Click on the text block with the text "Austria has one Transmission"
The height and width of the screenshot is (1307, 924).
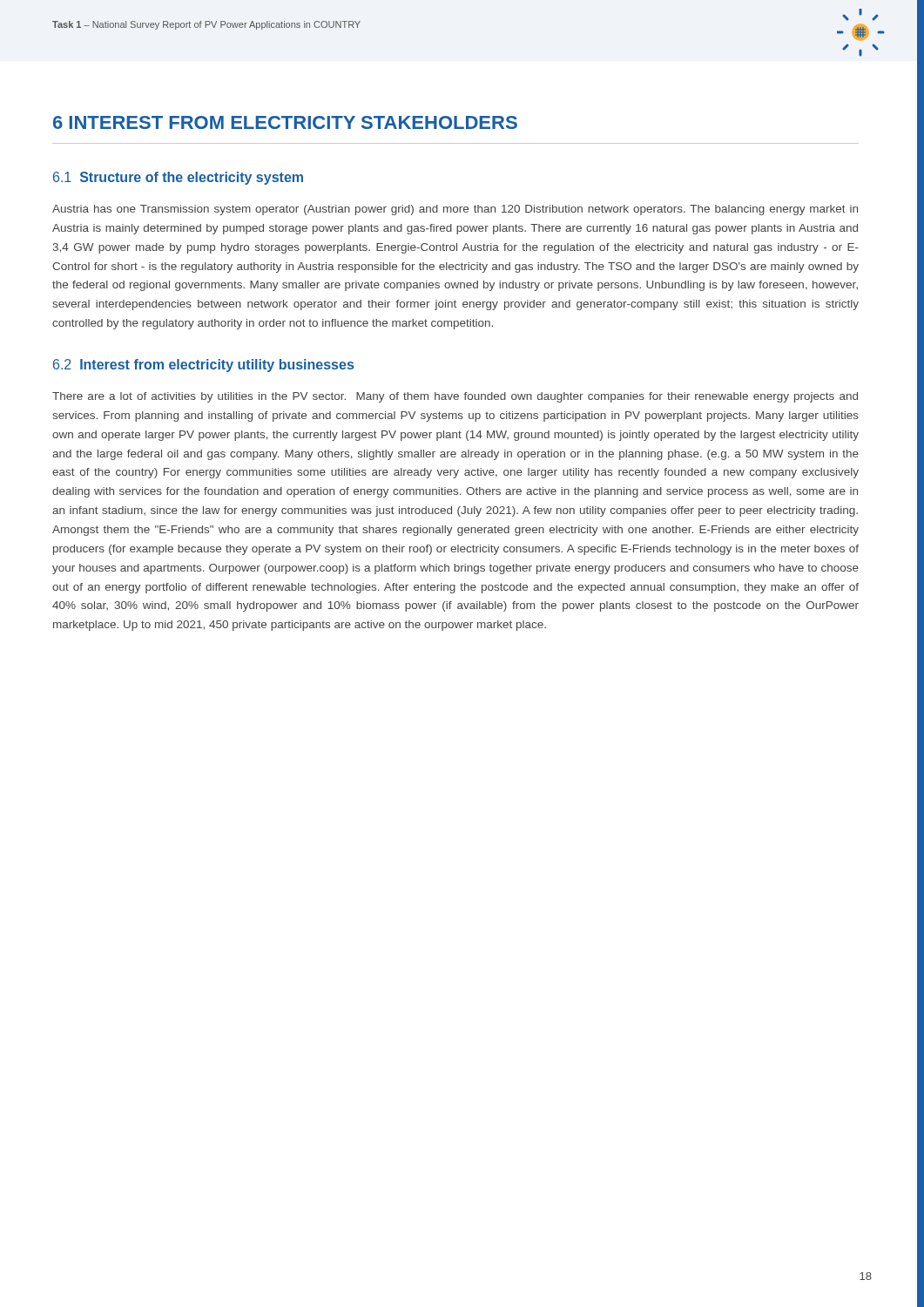point(455,266)
